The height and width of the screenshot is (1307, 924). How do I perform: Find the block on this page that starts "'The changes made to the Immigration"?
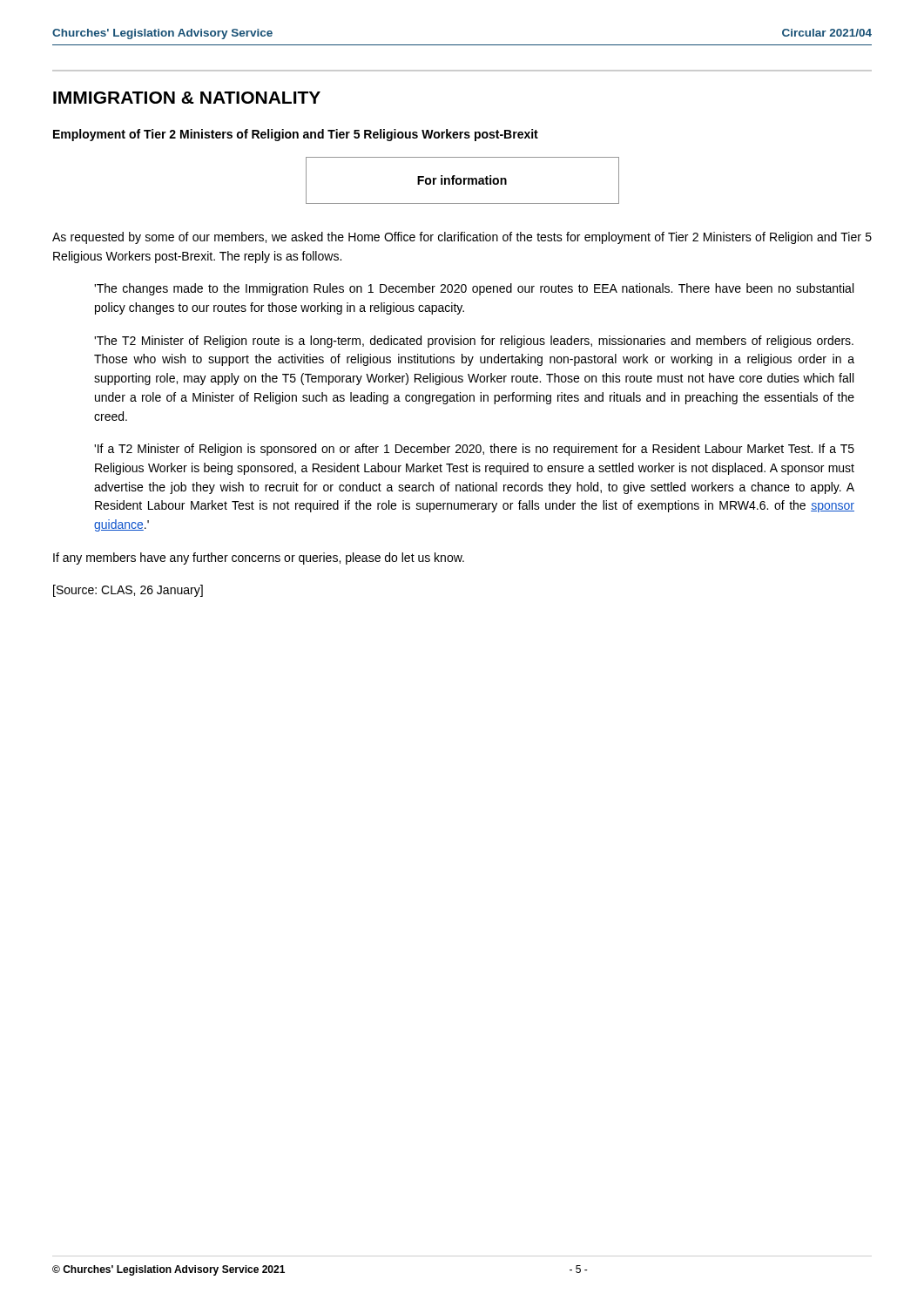[x=474, y=298]
